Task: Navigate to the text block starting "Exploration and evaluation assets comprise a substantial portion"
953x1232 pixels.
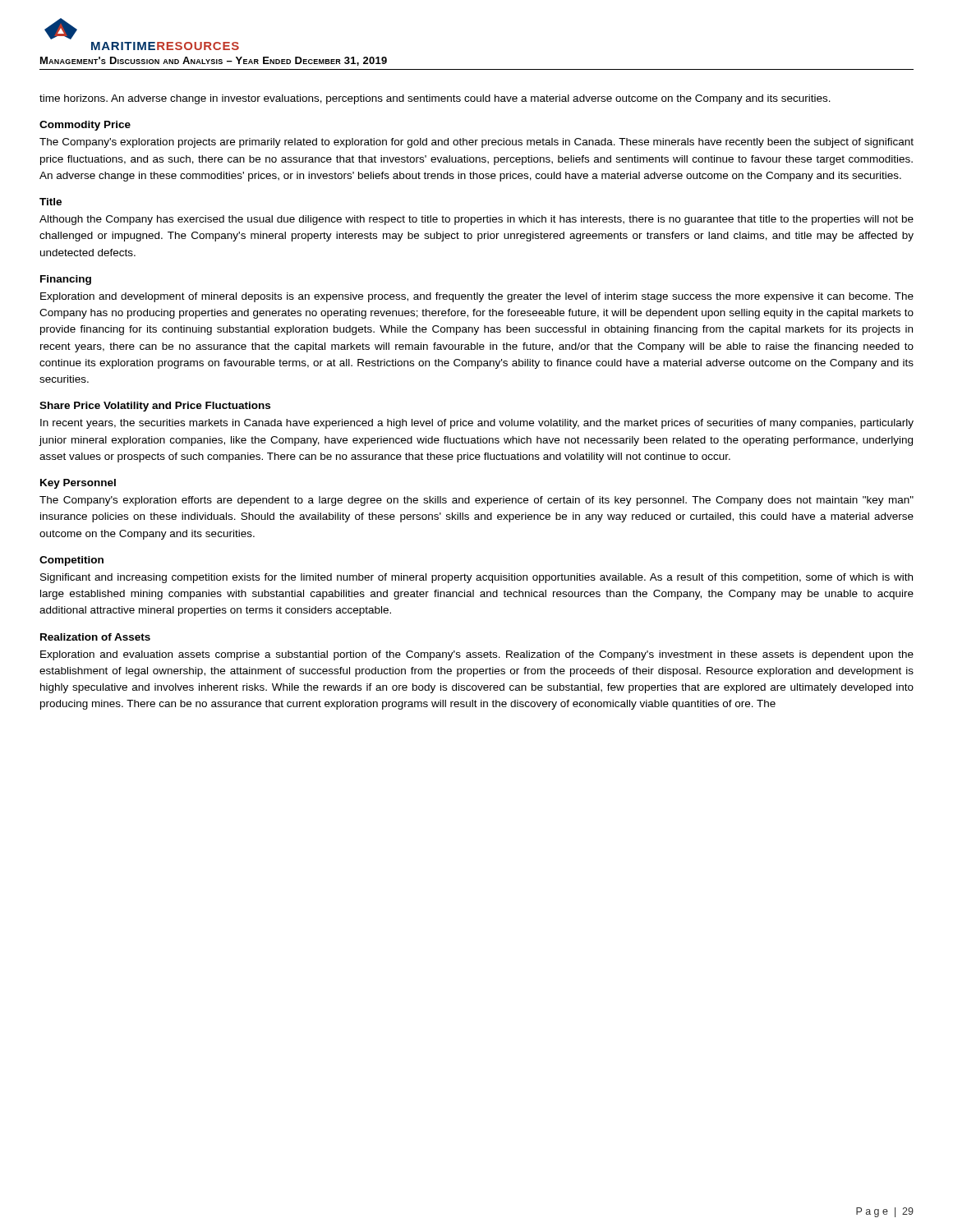Action: (476, 679)
